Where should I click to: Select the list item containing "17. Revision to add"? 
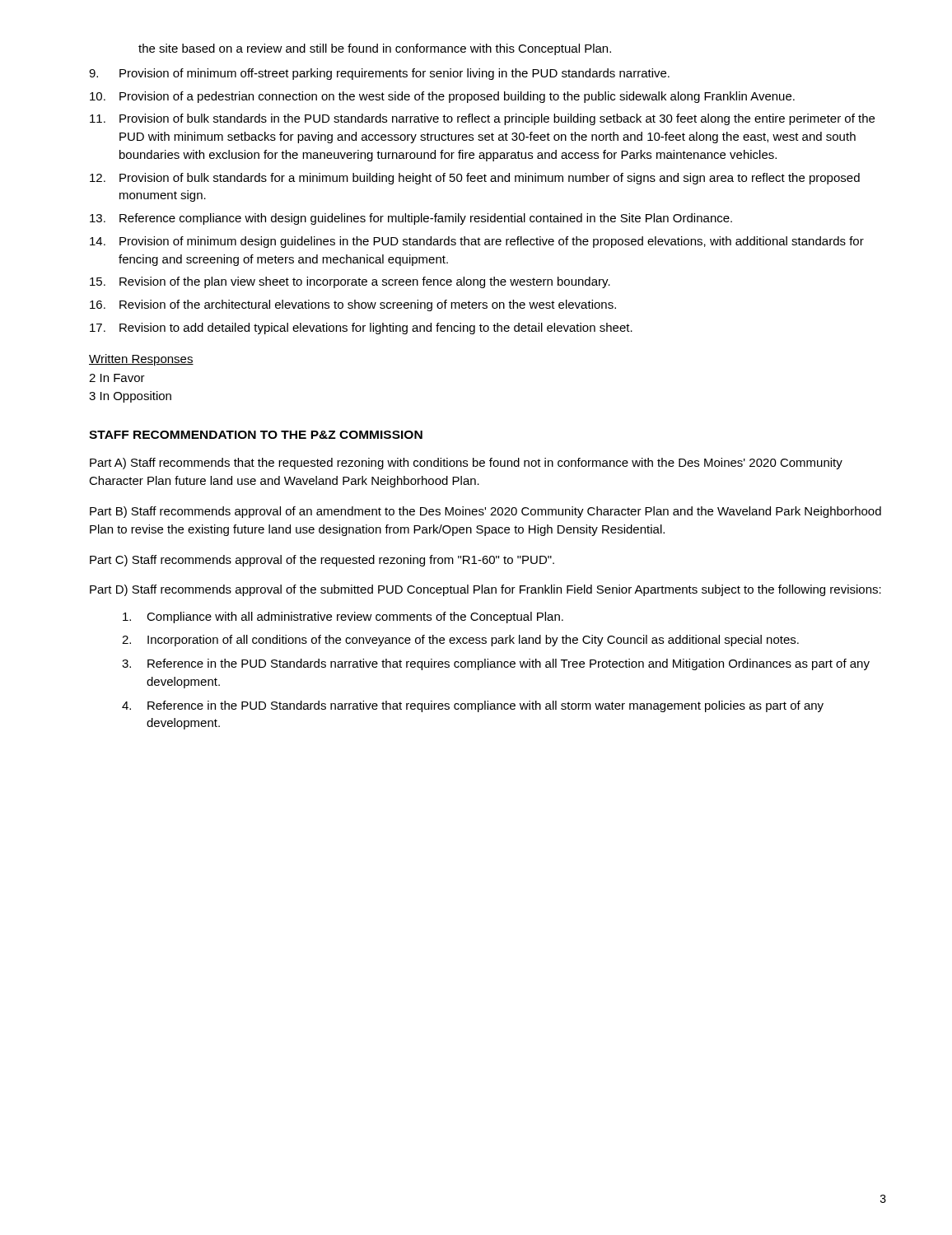click(488, 327)
